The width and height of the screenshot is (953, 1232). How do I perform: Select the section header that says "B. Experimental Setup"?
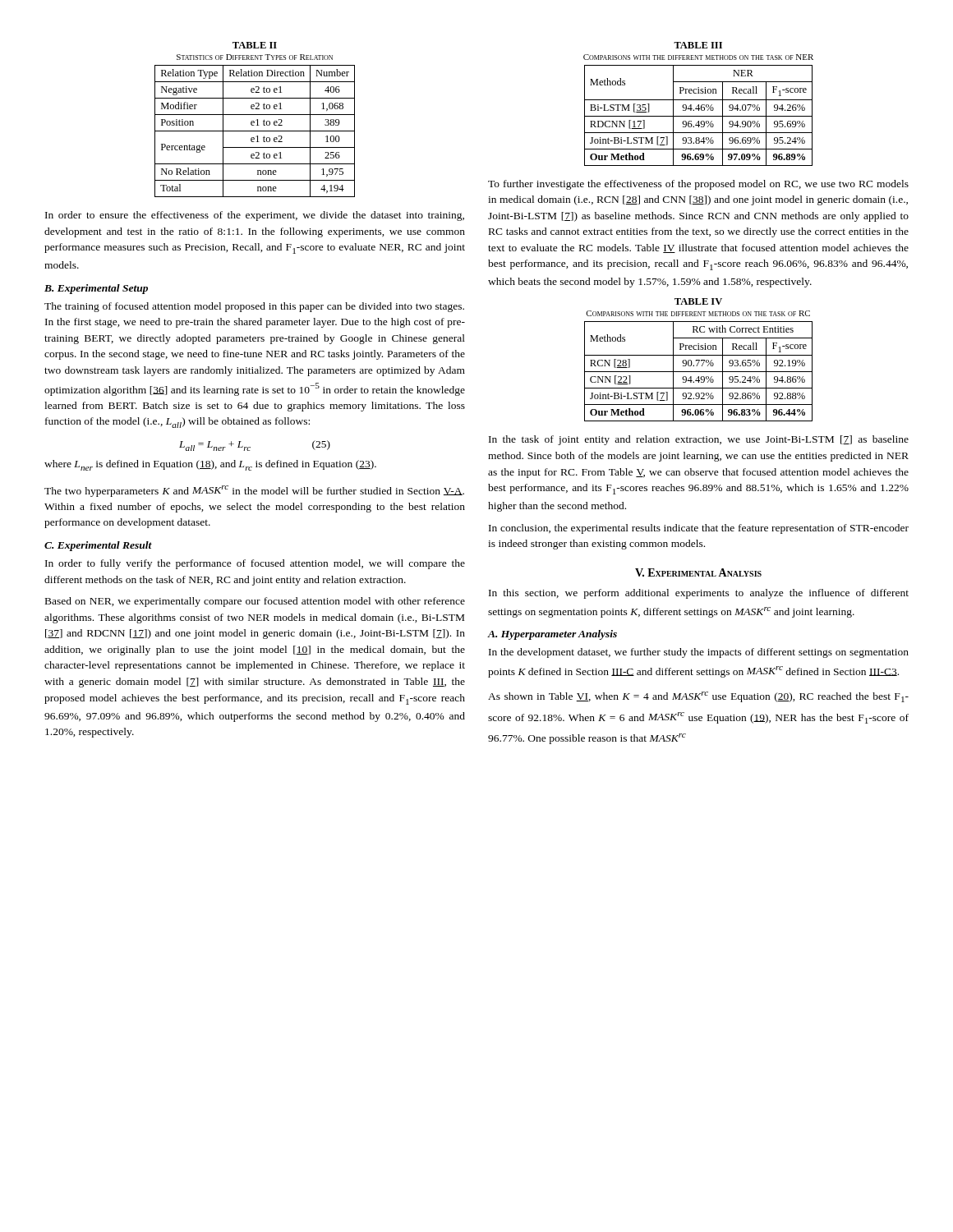[96, 288]
